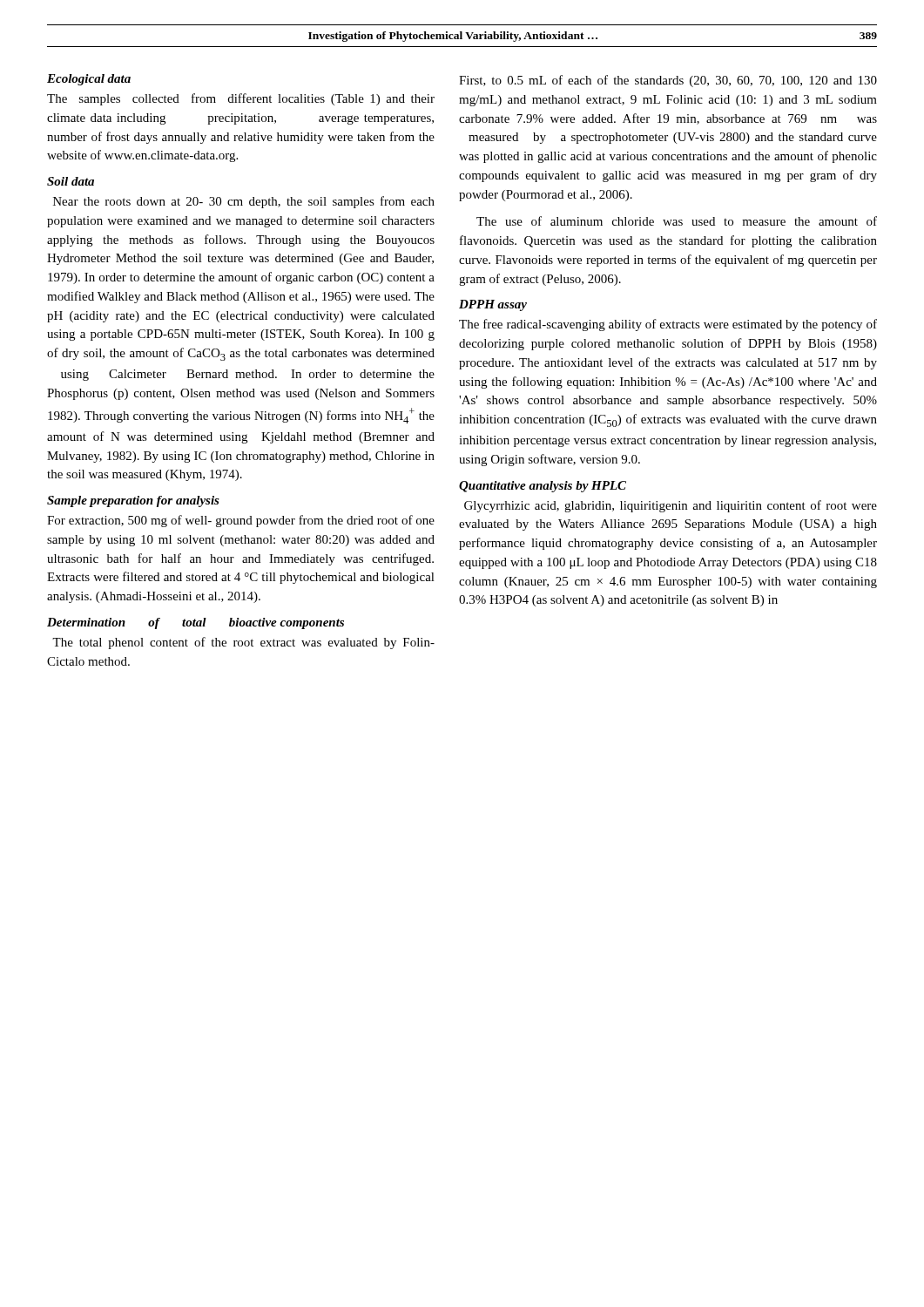Navigate to the element starting "Soil data"
The width and height of the screenshot is (924, 1307).
[x=71, y=181]
